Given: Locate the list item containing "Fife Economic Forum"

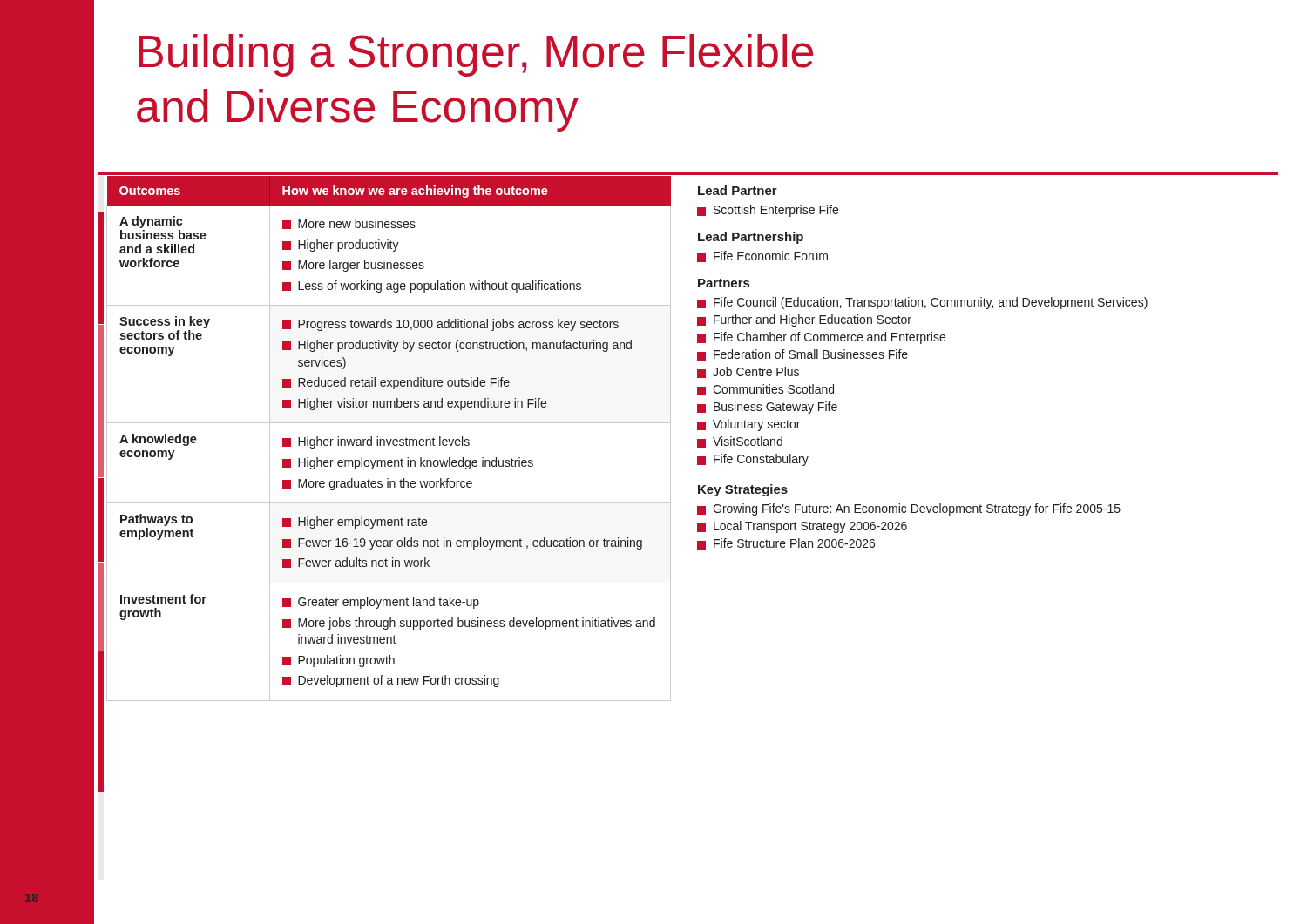Looking at the screenshot, I should (763, 256).
